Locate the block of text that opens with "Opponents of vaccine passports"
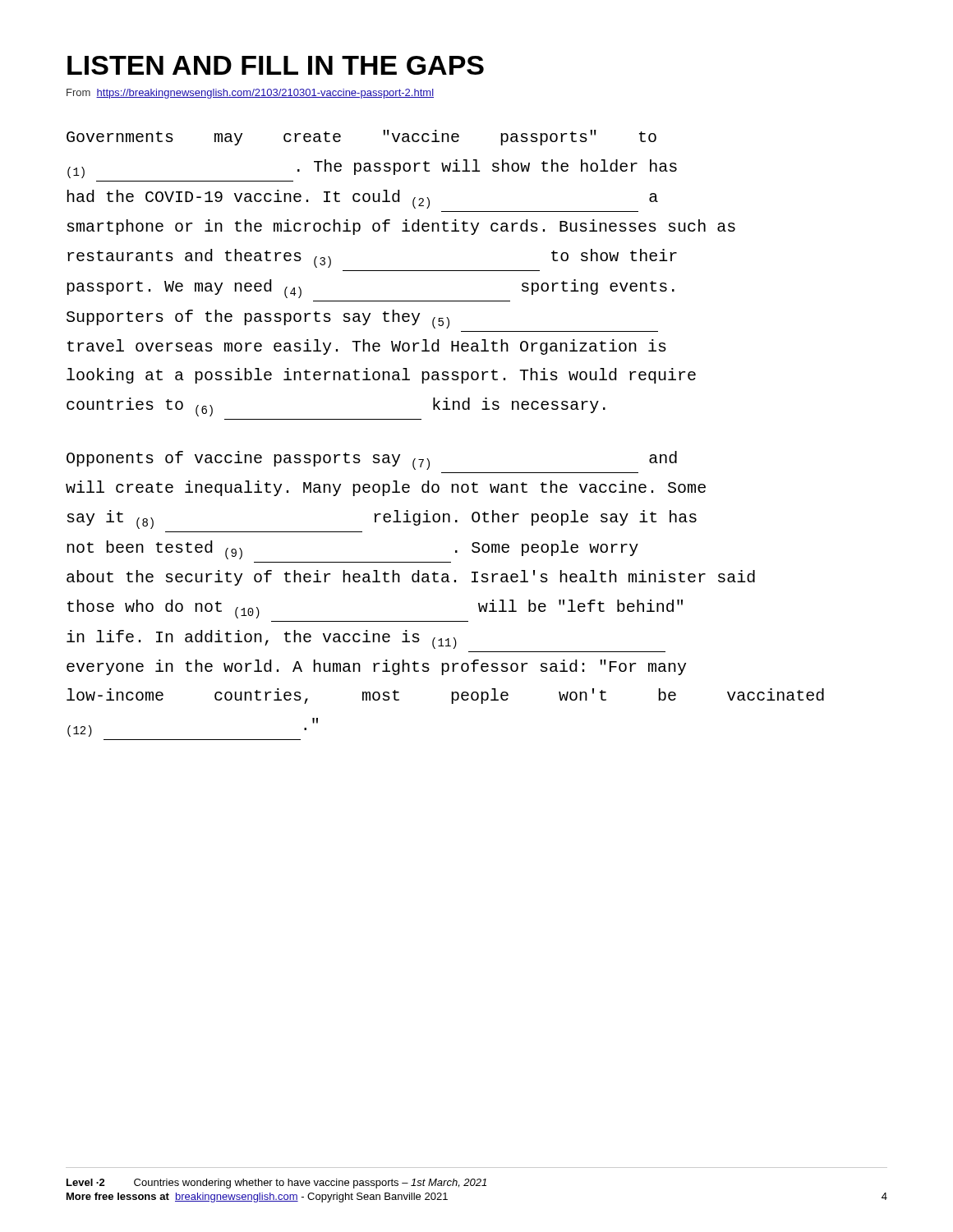Image resolution: width=953 pixels, height=1232 pixels. [x=445, y=592]
